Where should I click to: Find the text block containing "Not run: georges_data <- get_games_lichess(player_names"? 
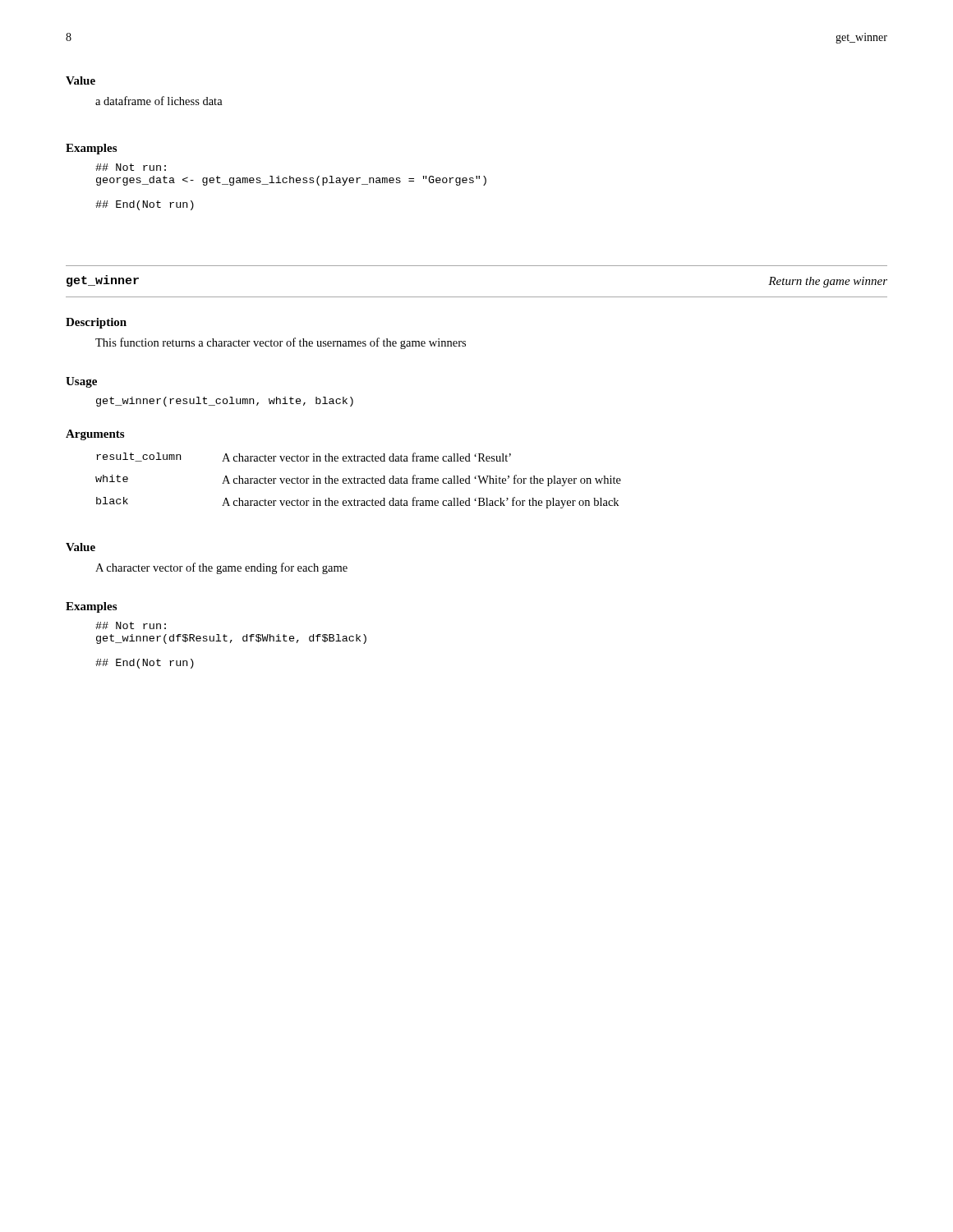click(x=292, y=186)
